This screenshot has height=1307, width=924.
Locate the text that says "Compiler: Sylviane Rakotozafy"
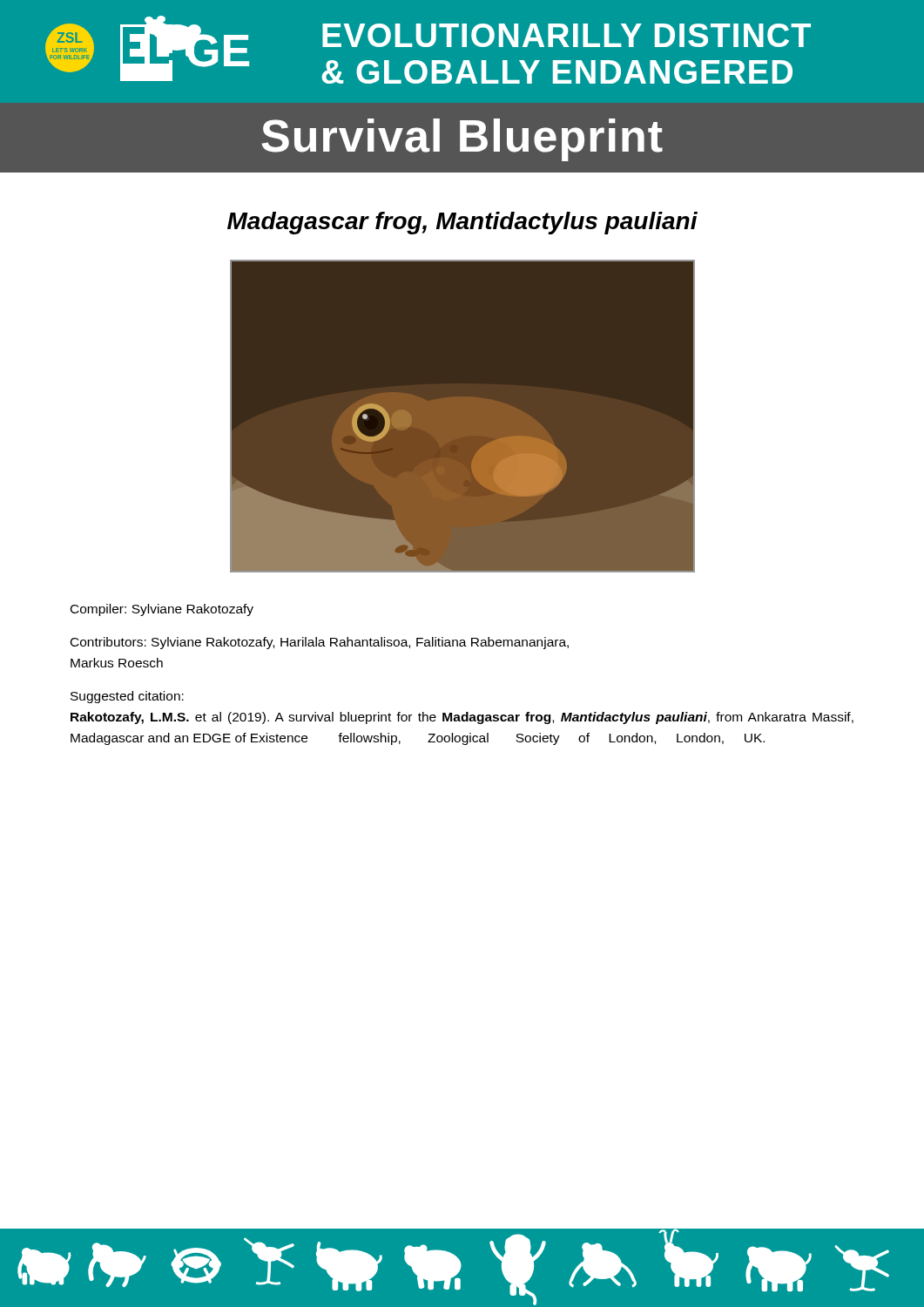point(162,609)
